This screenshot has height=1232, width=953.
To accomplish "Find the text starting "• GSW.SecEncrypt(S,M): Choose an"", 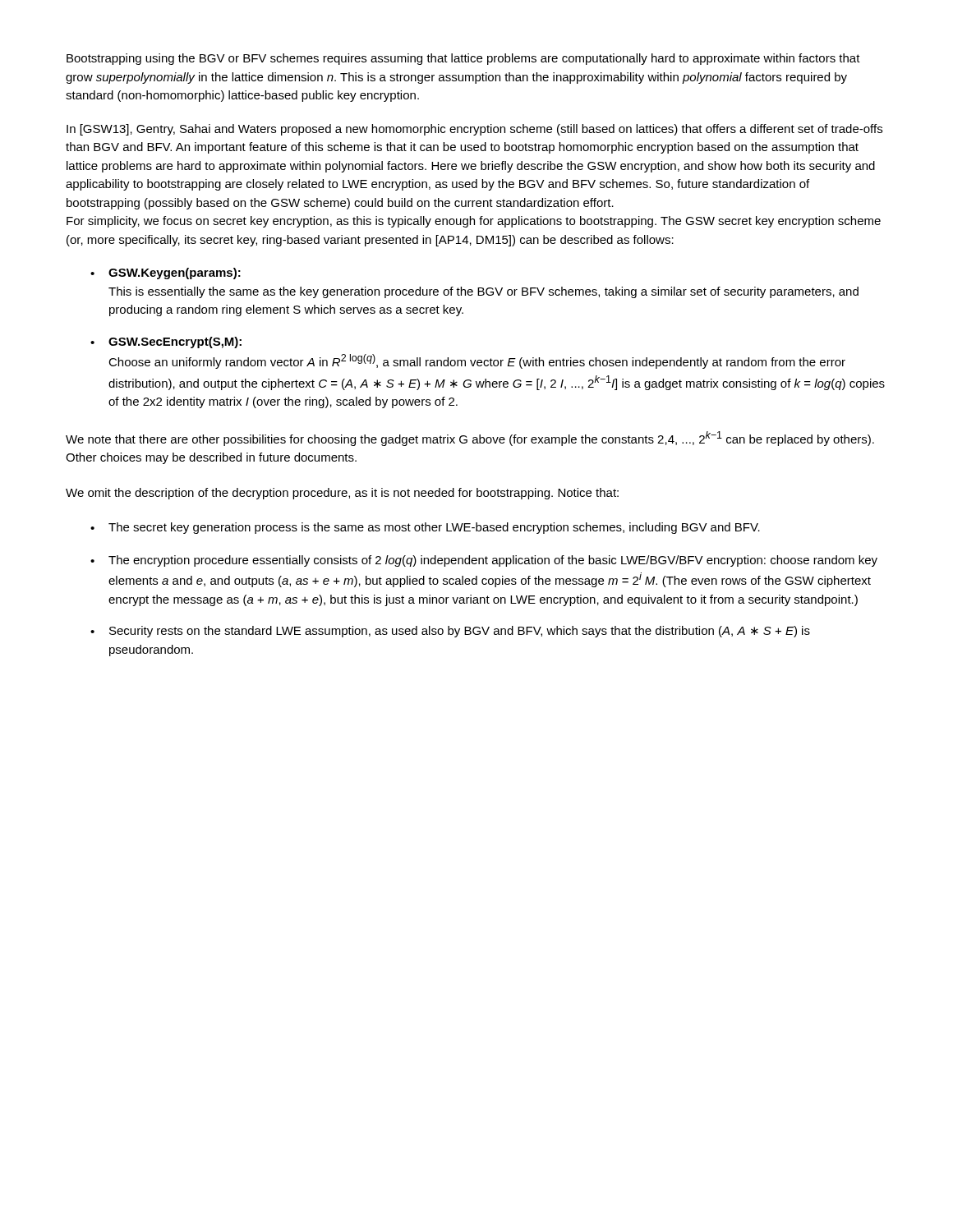I will click(x=489, y=372).
